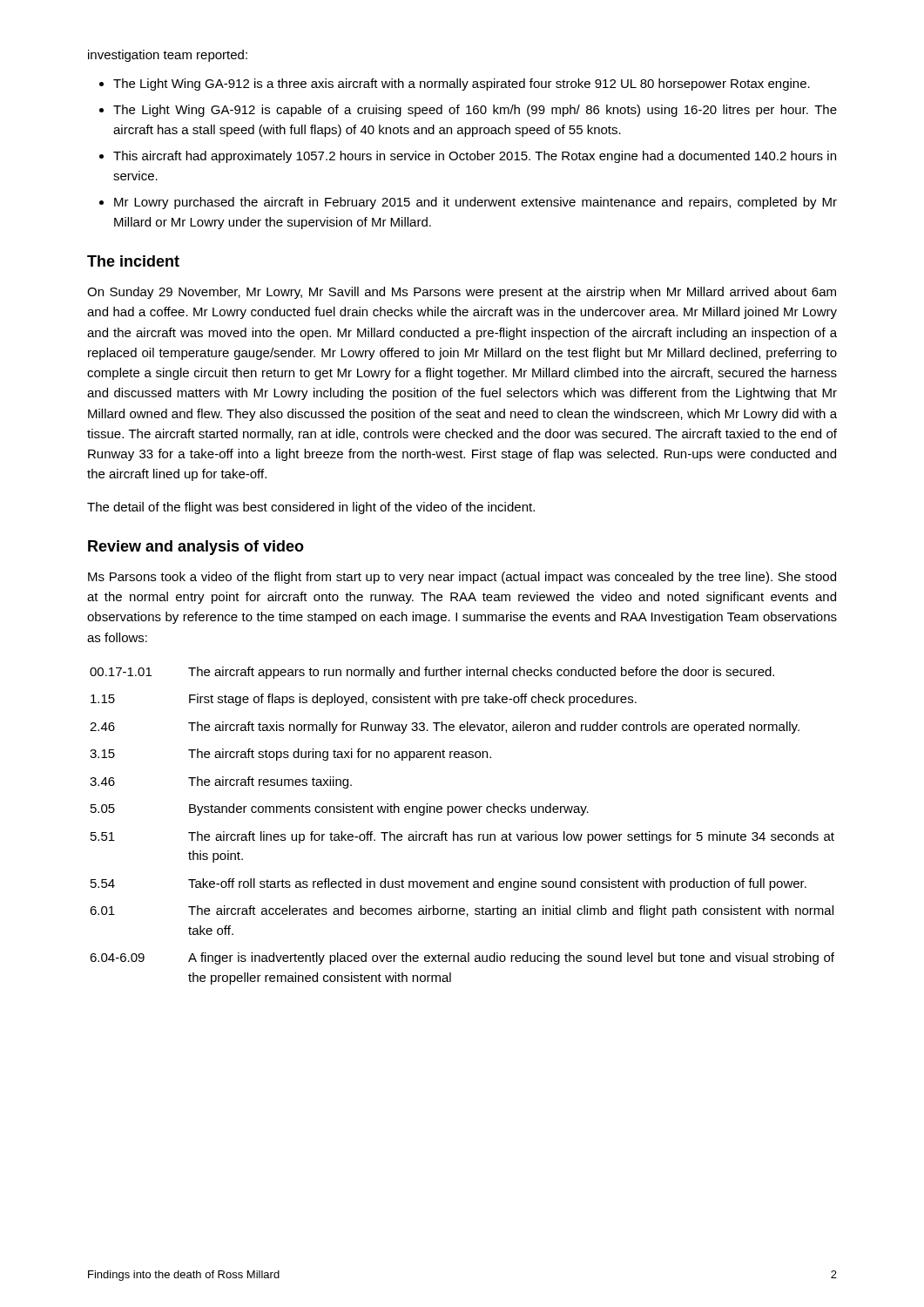
Task: Where is the passage that starts "3.15 The aircraft stops during taxi for no"?
Action: point(462,756)
